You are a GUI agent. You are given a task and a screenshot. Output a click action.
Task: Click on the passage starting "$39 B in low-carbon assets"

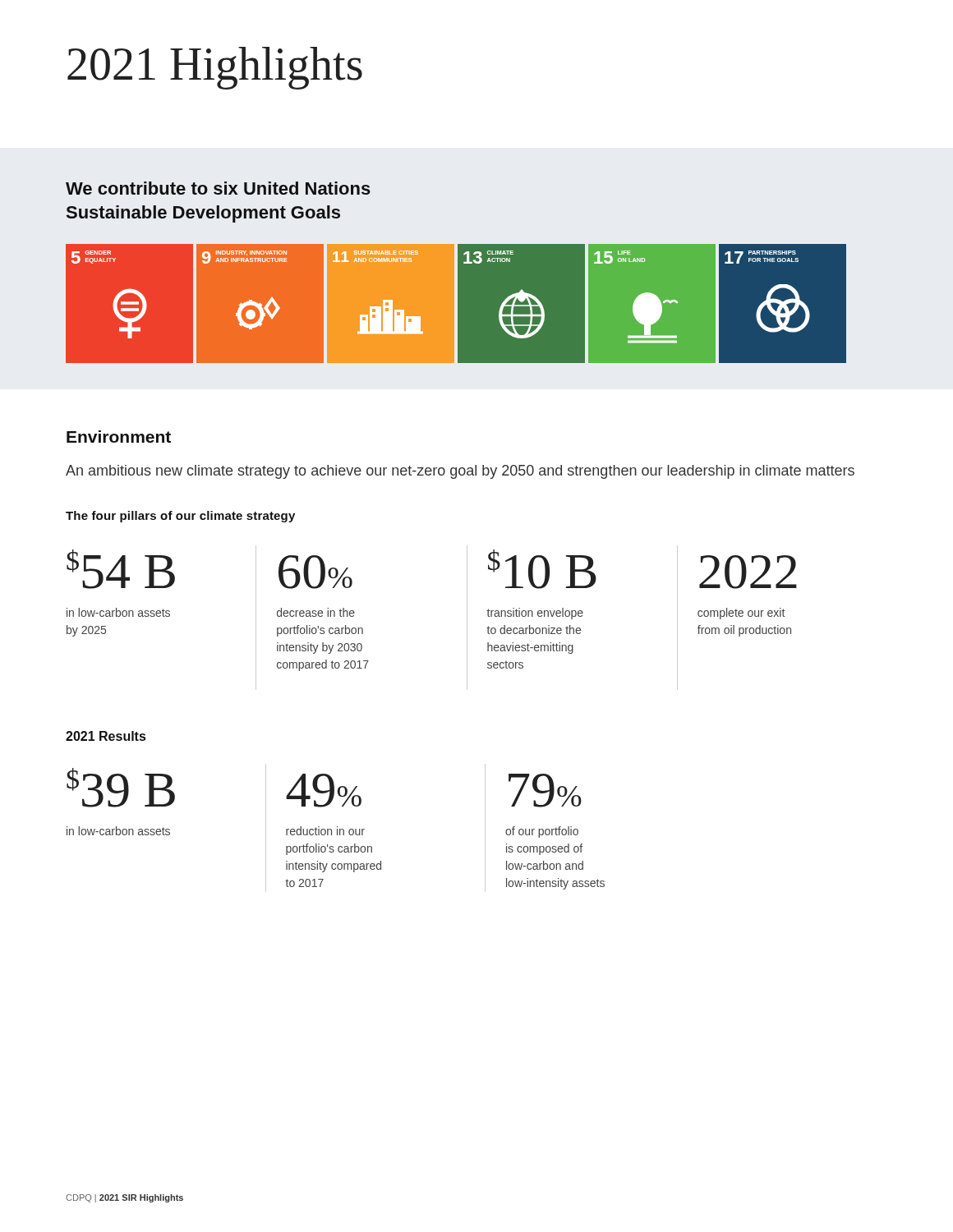157,802
